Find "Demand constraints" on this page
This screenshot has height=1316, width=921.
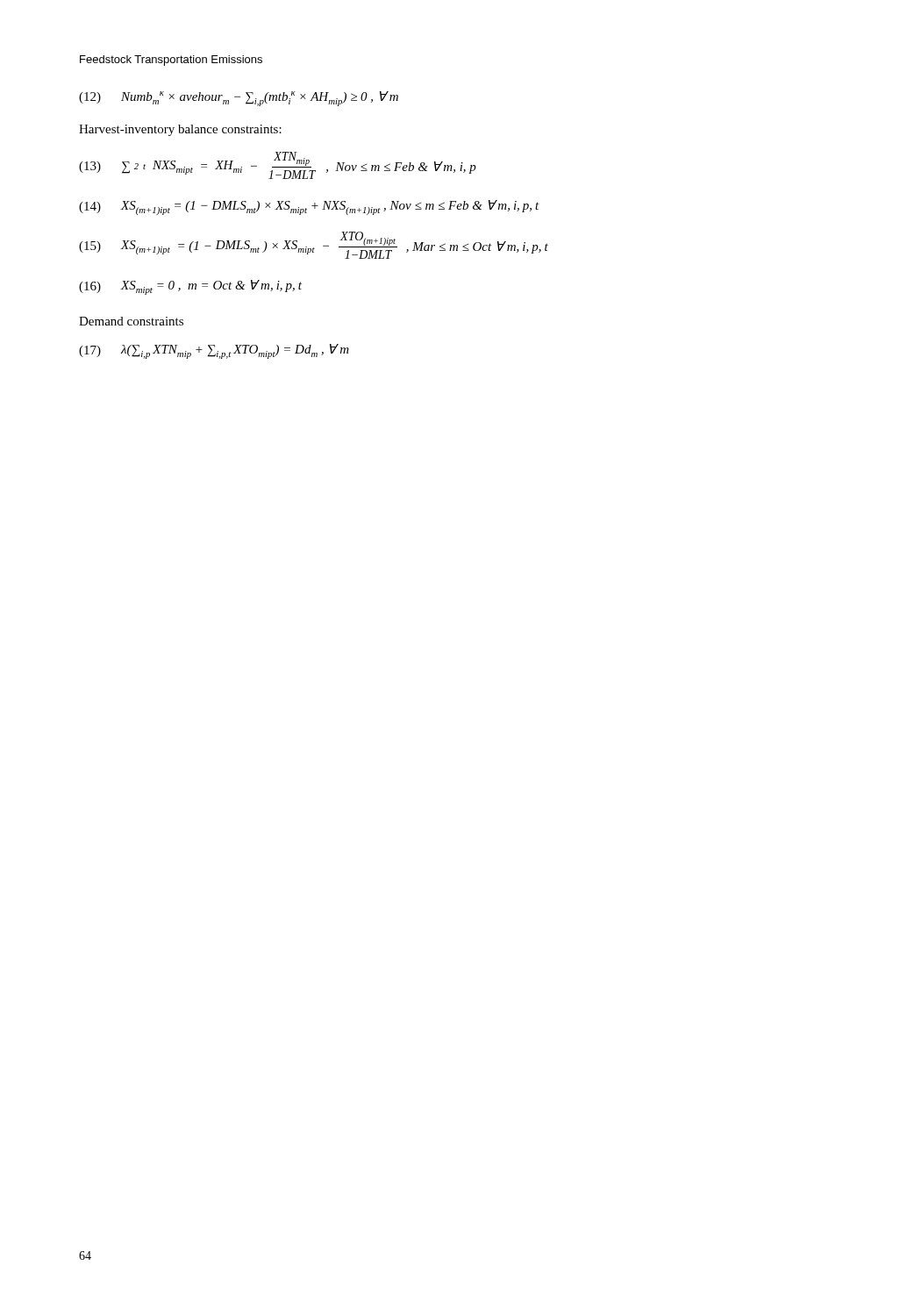(131, 321)
